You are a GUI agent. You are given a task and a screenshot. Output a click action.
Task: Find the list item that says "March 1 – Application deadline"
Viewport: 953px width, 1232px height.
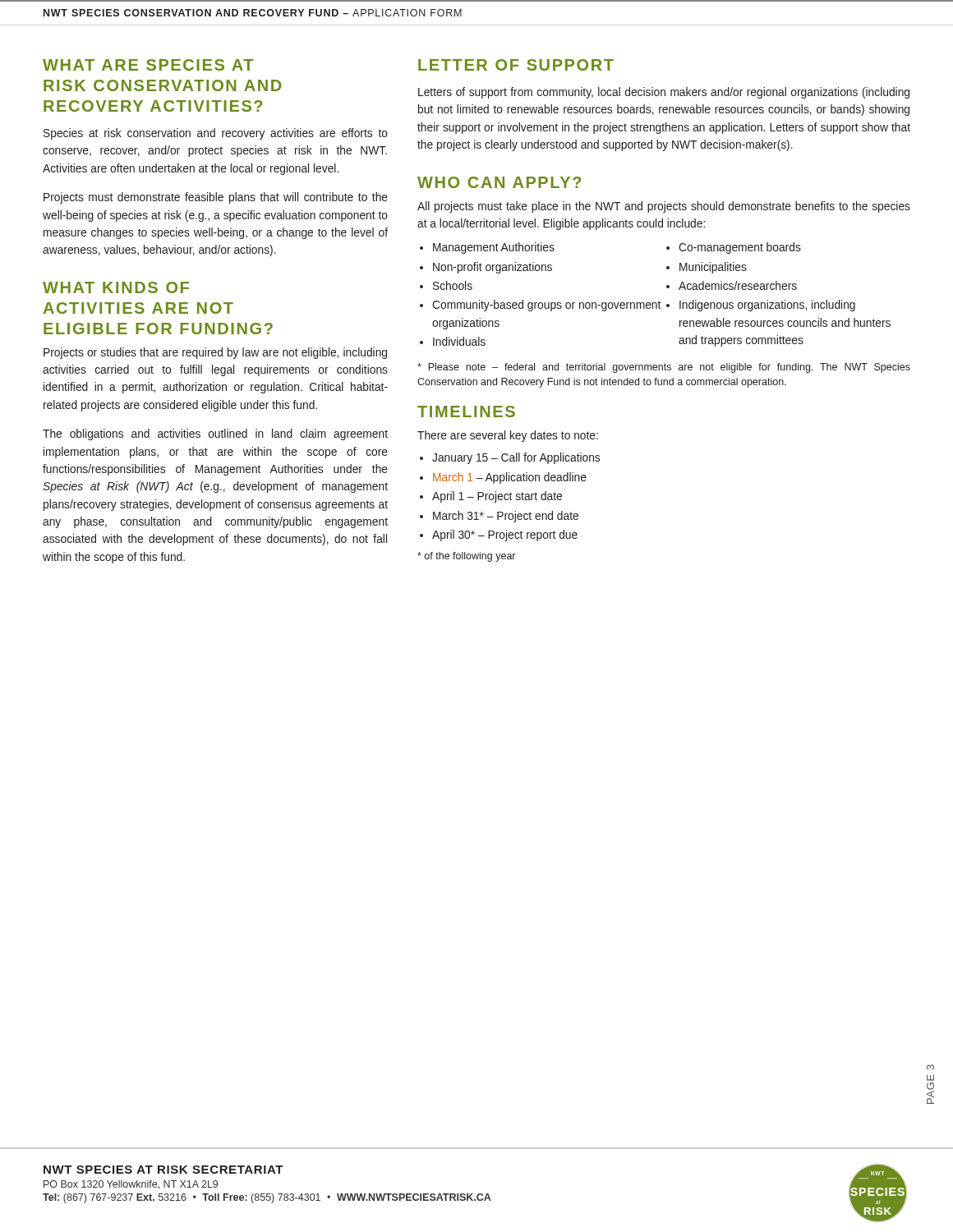(509, 477)
